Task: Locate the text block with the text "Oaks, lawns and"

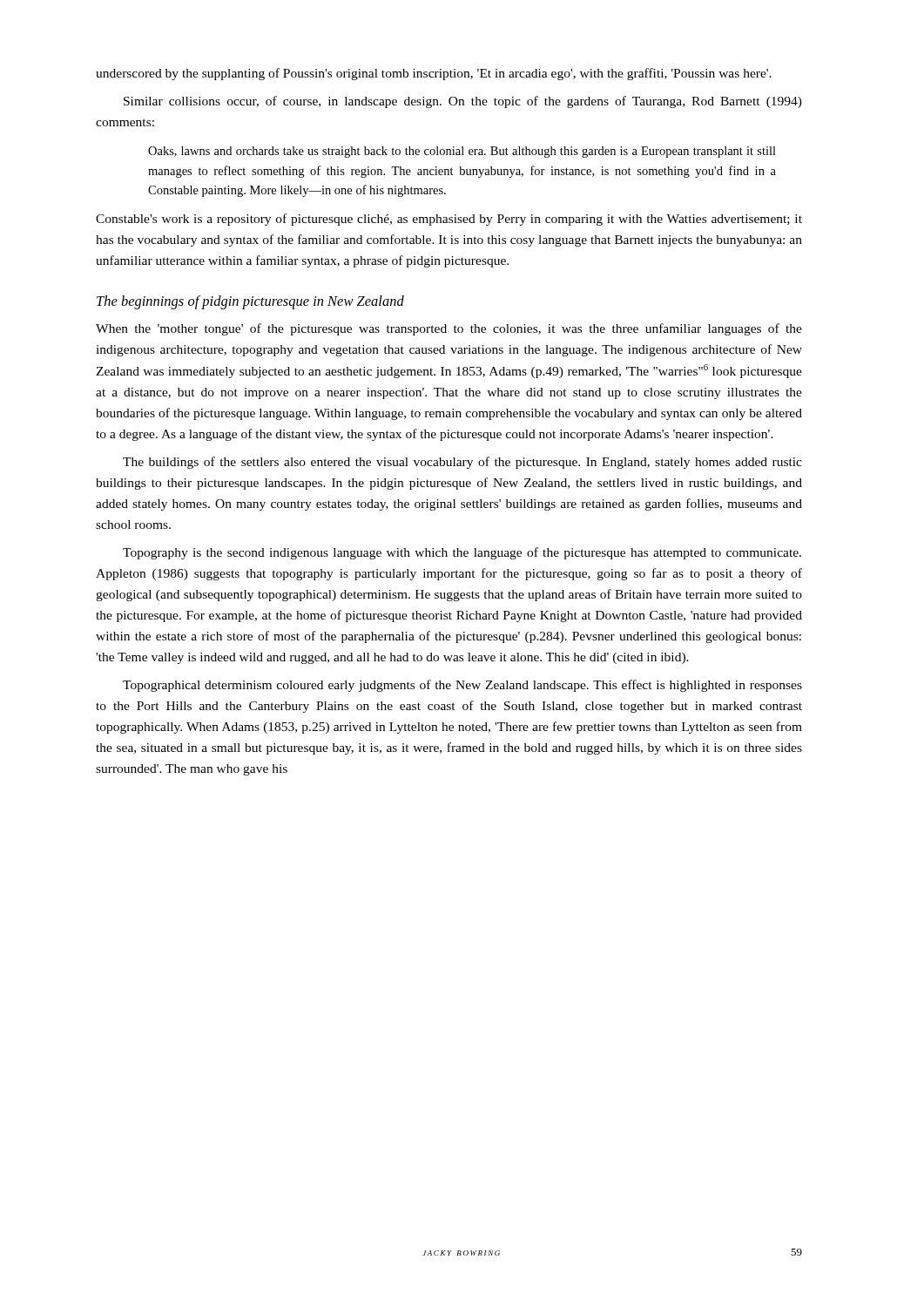Action: 462,170
